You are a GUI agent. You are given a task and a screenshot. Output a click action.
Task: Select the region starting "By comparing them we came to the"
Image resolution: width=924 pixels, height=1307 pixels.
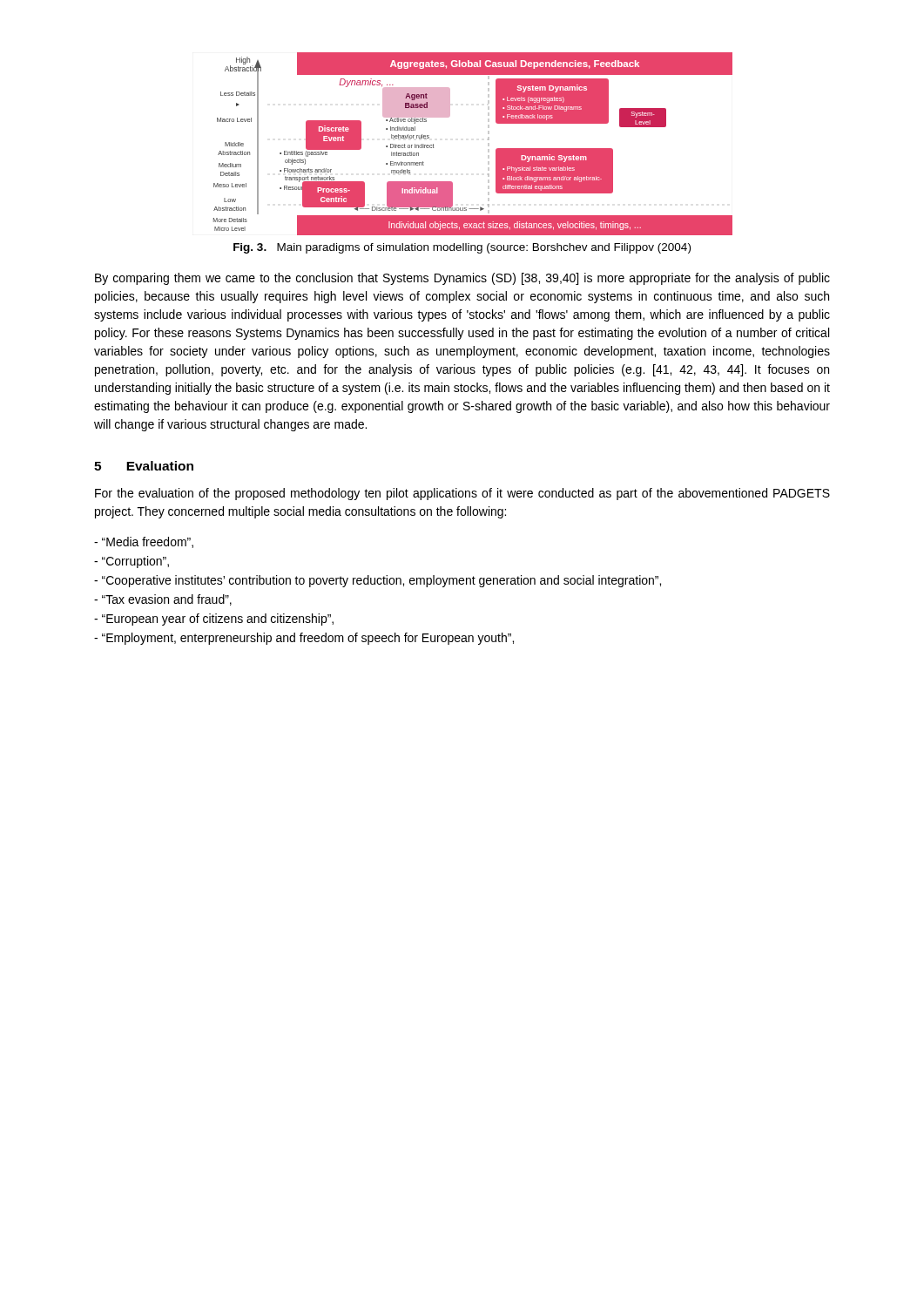[x=462, y=351]
